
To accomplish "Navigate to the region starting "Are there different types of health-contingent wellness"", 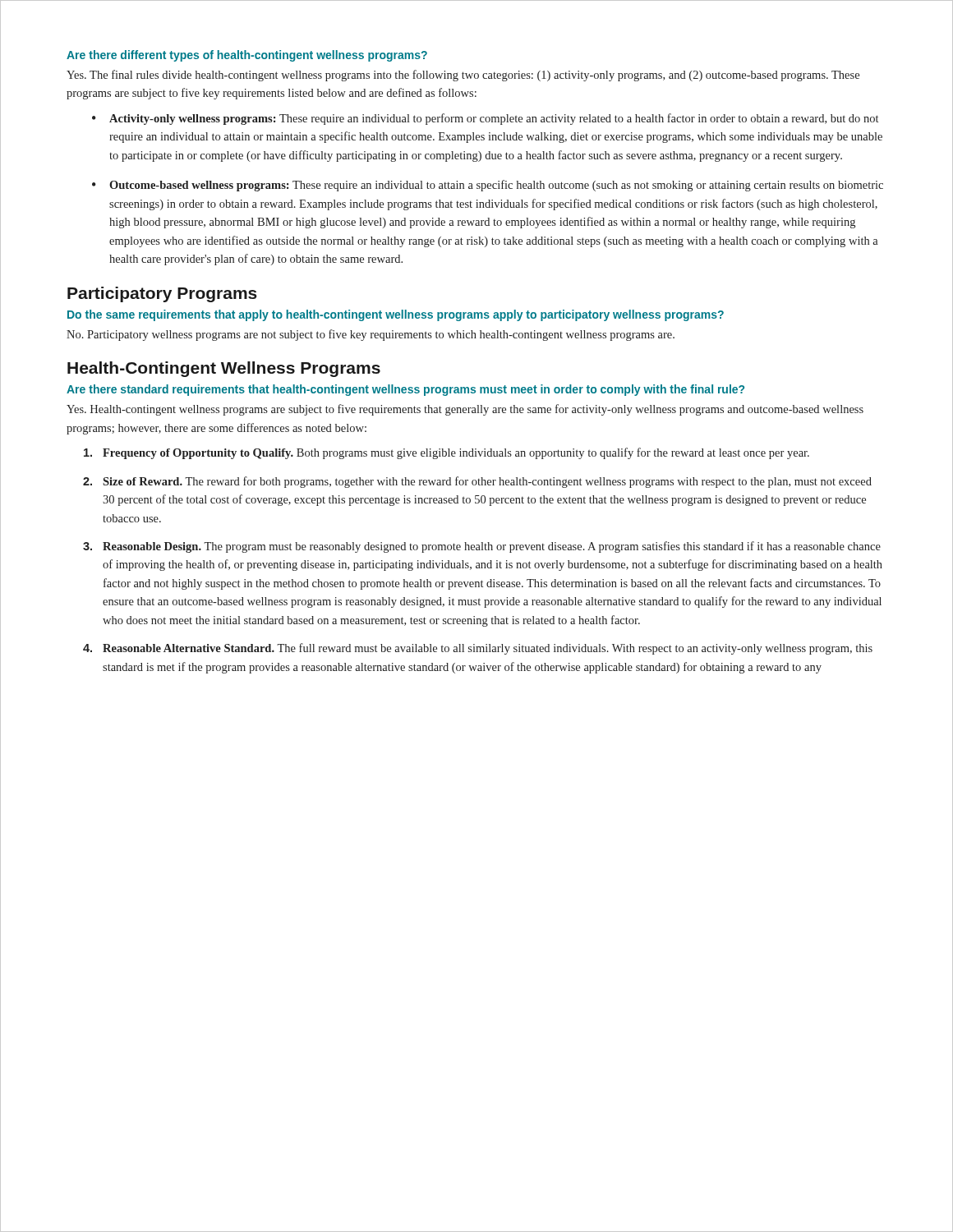I will [x=247, y=55].
